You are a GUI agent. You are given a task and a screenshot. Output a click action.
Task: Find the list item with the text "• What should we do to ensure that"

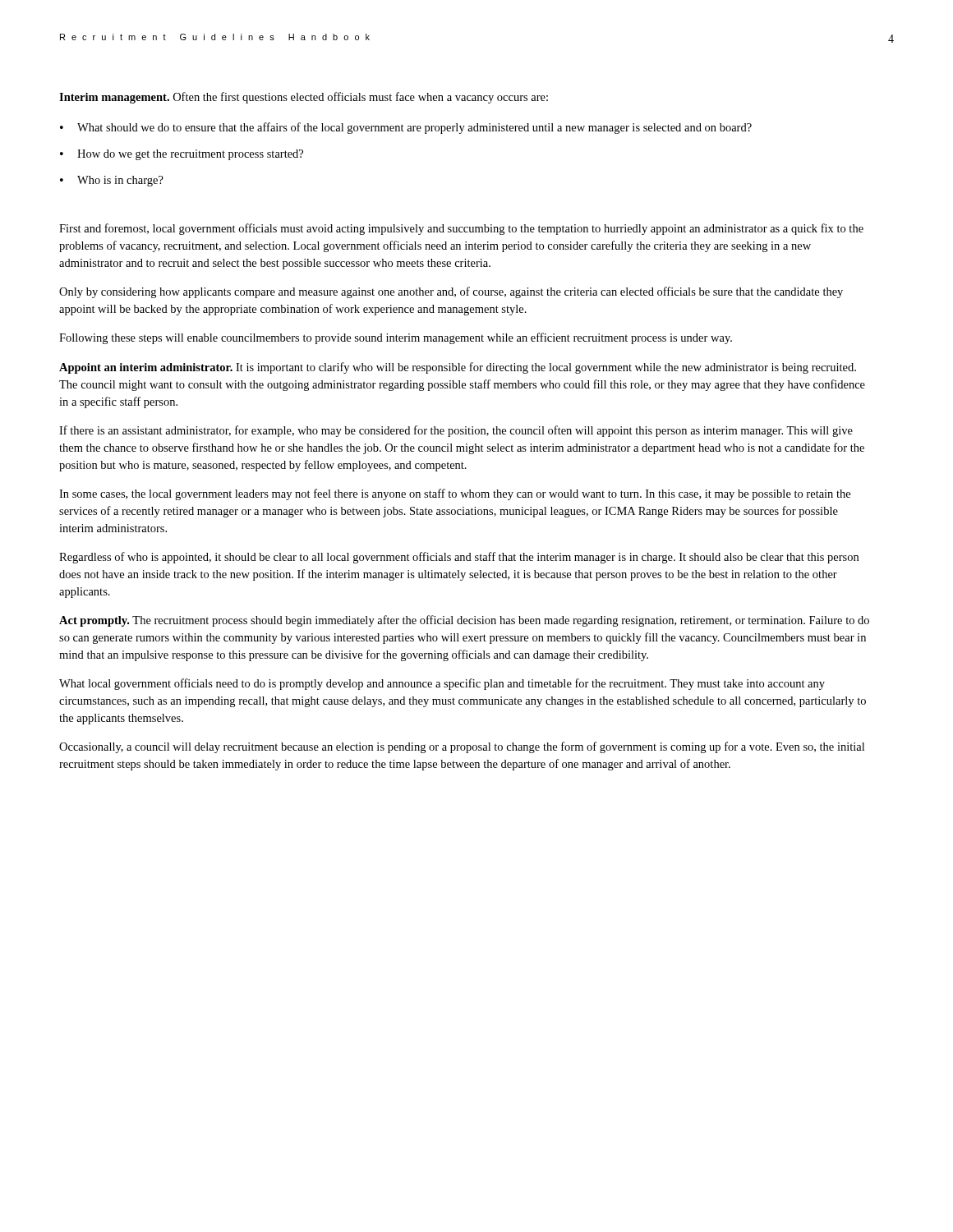pyautogui.click(x=465, y=128)
